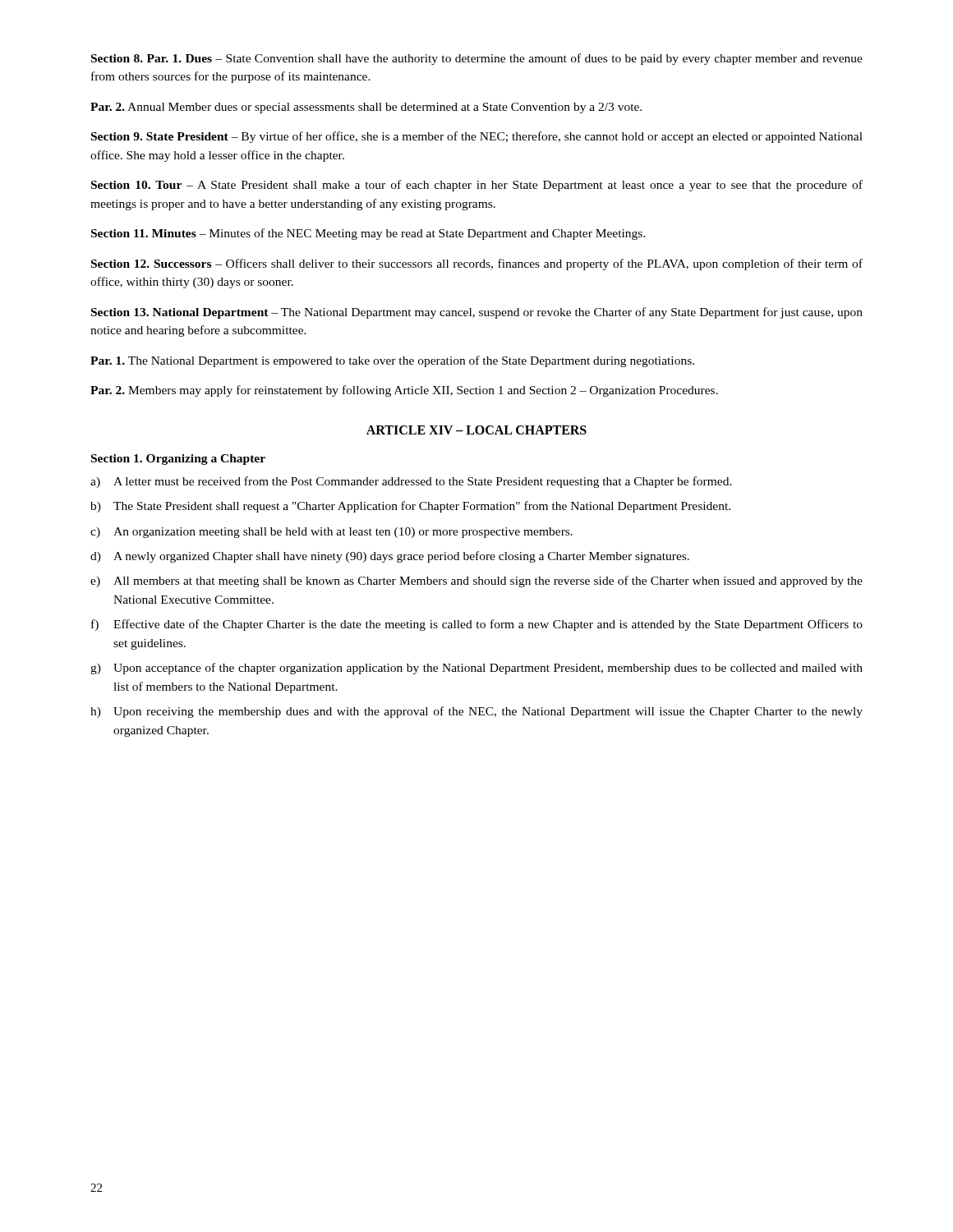Select the text block with the text "Par. 2. Annual"
The image size is (953, 1232).
click(367, 106)
